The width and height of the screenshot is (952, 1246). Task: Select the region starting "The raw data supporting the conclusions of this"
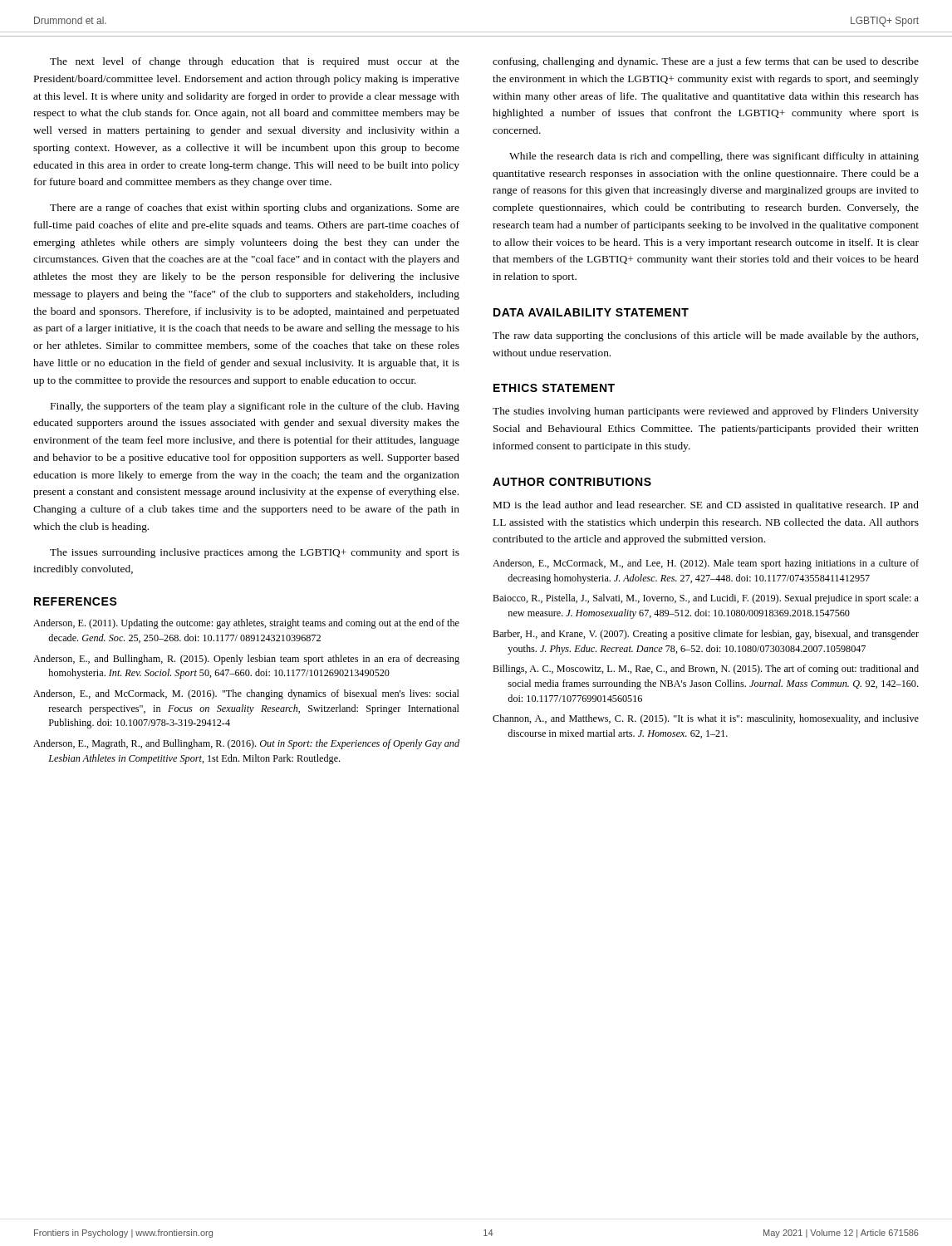(x=706, y=344)
